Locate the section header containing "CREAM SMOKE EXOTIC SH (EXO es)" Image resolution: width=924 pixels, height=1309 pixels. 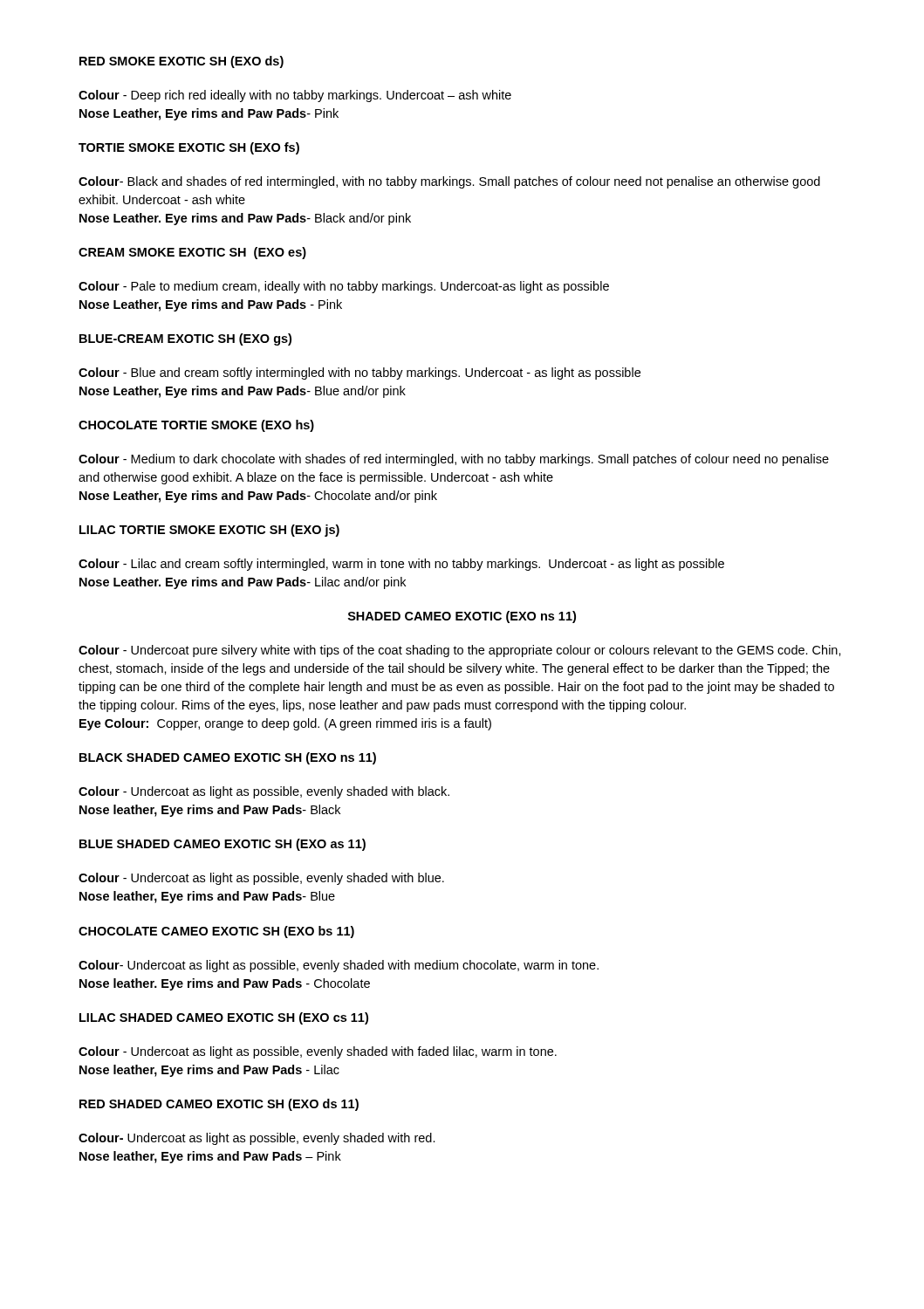click(192, 253)
